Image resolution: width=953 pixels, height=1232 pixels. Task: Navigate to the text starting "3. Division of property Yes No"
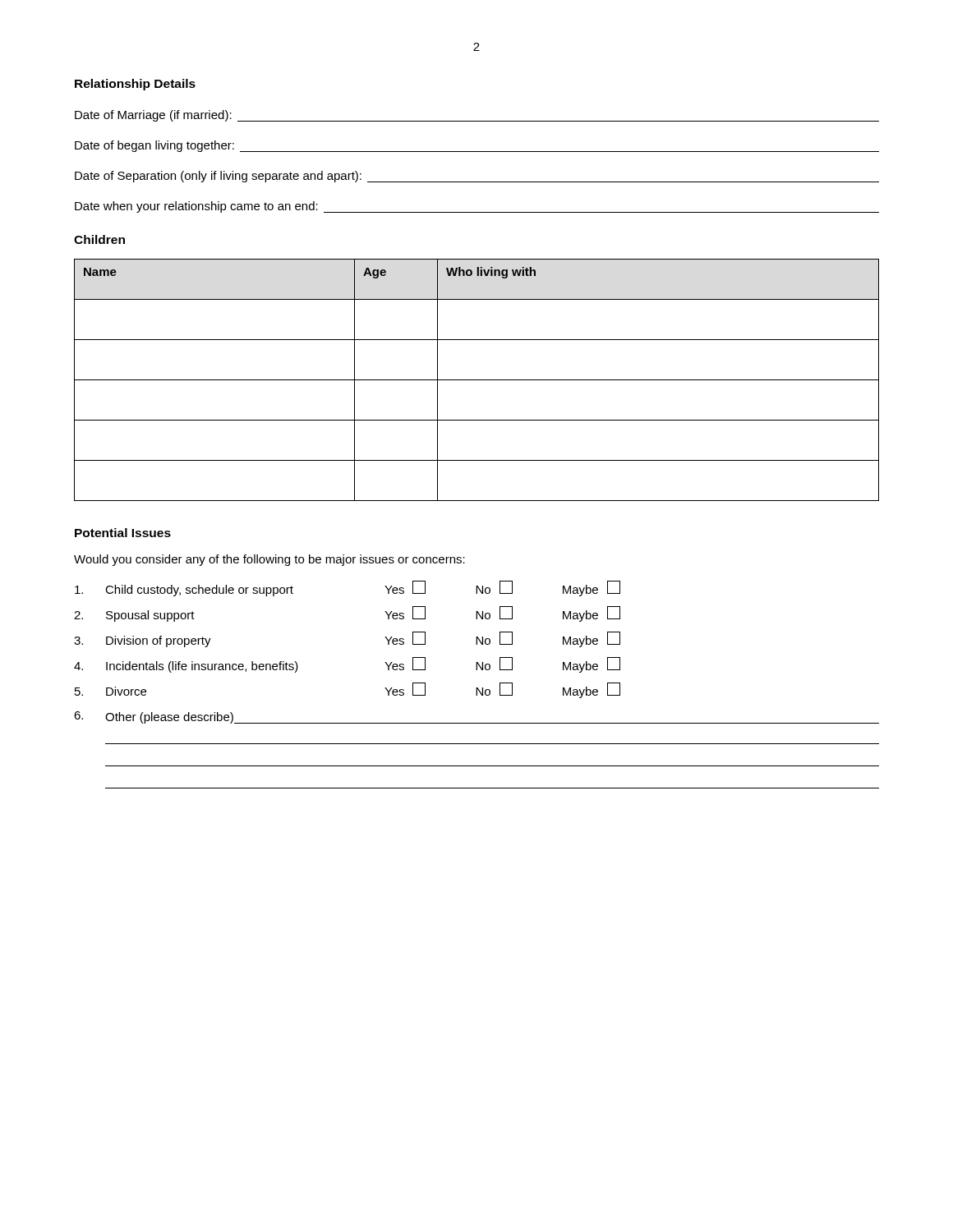tap(157, 639)
